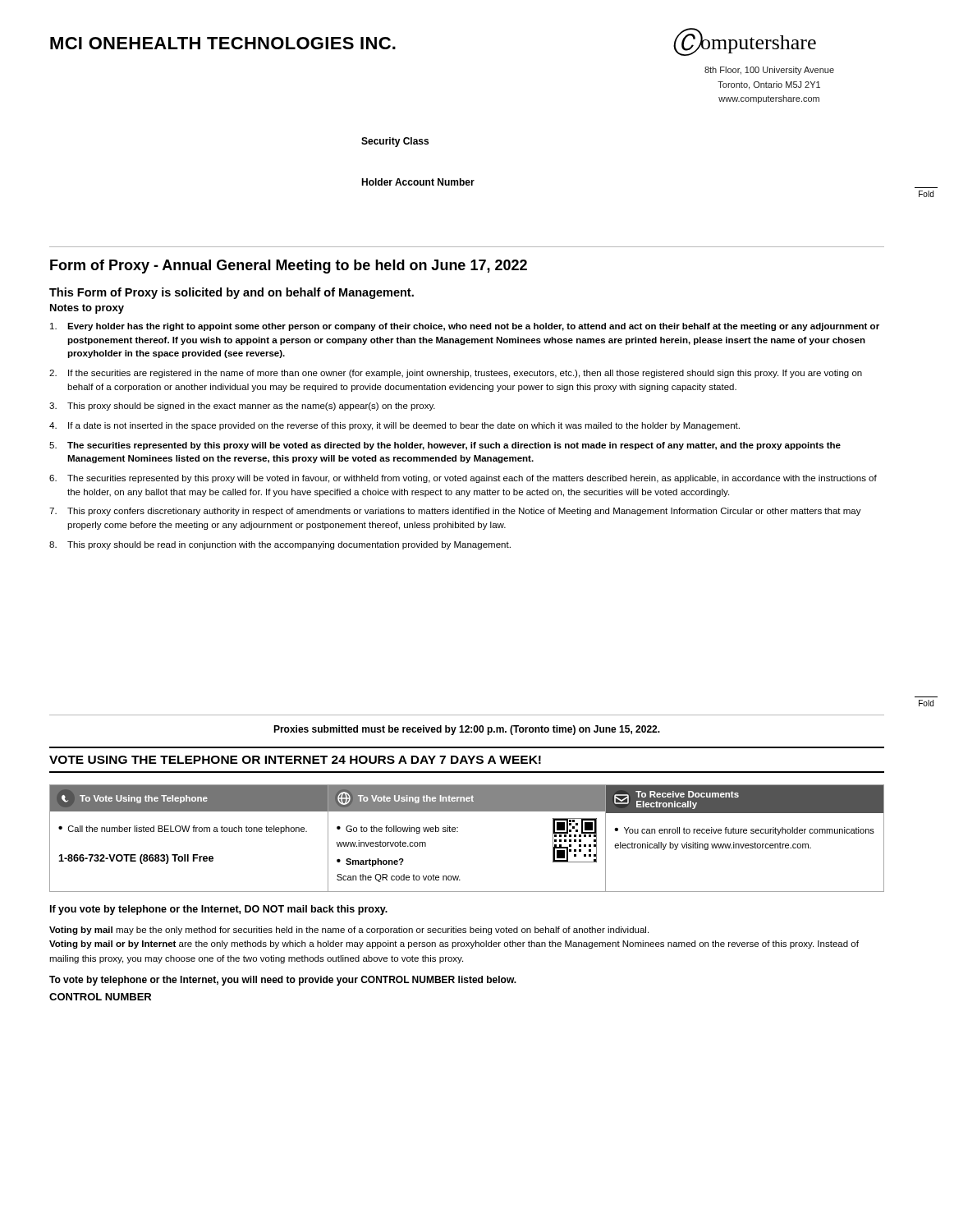Find the block starting "Security Class"

pyautogui.click(x=395, y=141)
